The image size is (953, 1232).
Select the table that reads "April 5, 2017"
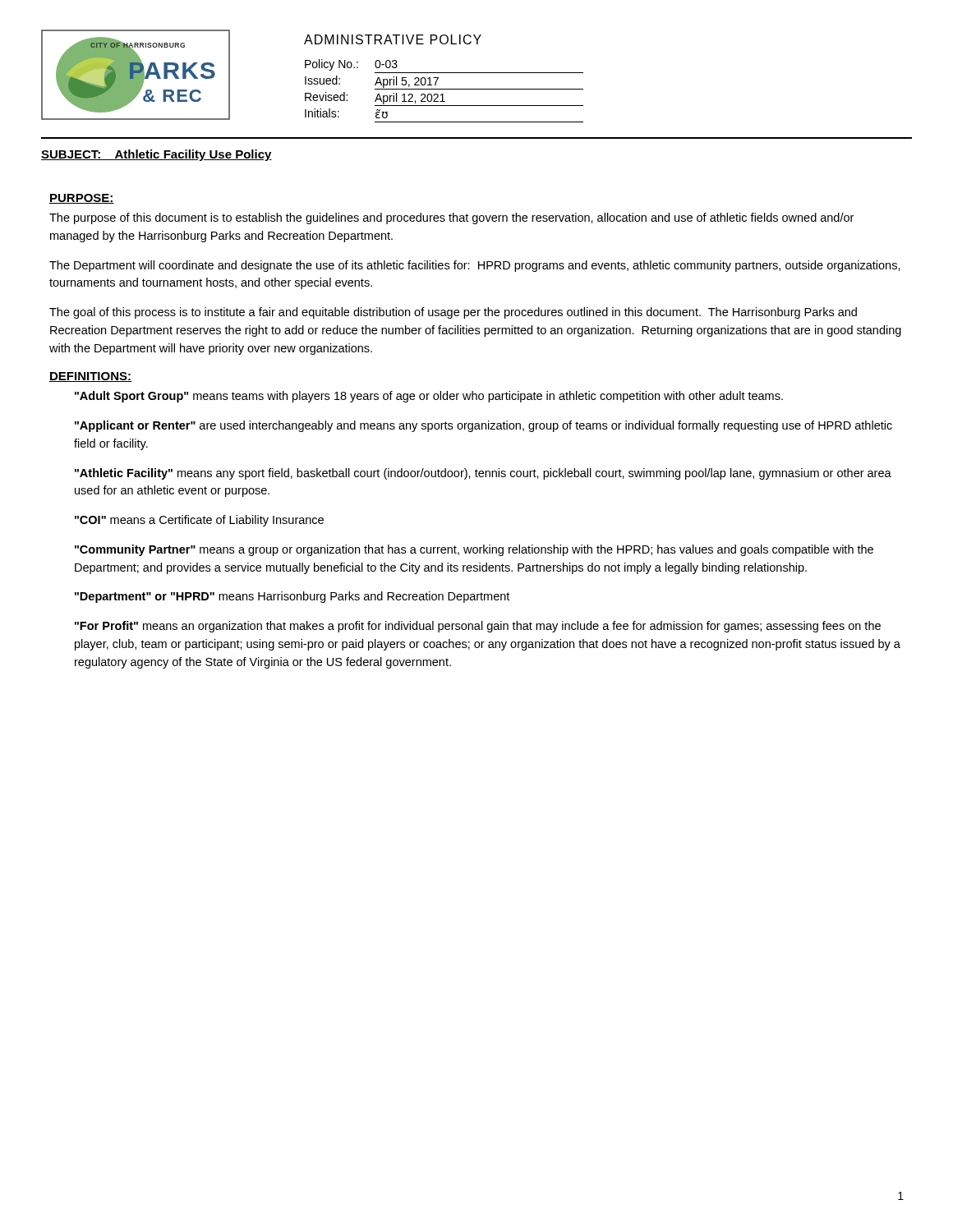[x=444, y=89]
